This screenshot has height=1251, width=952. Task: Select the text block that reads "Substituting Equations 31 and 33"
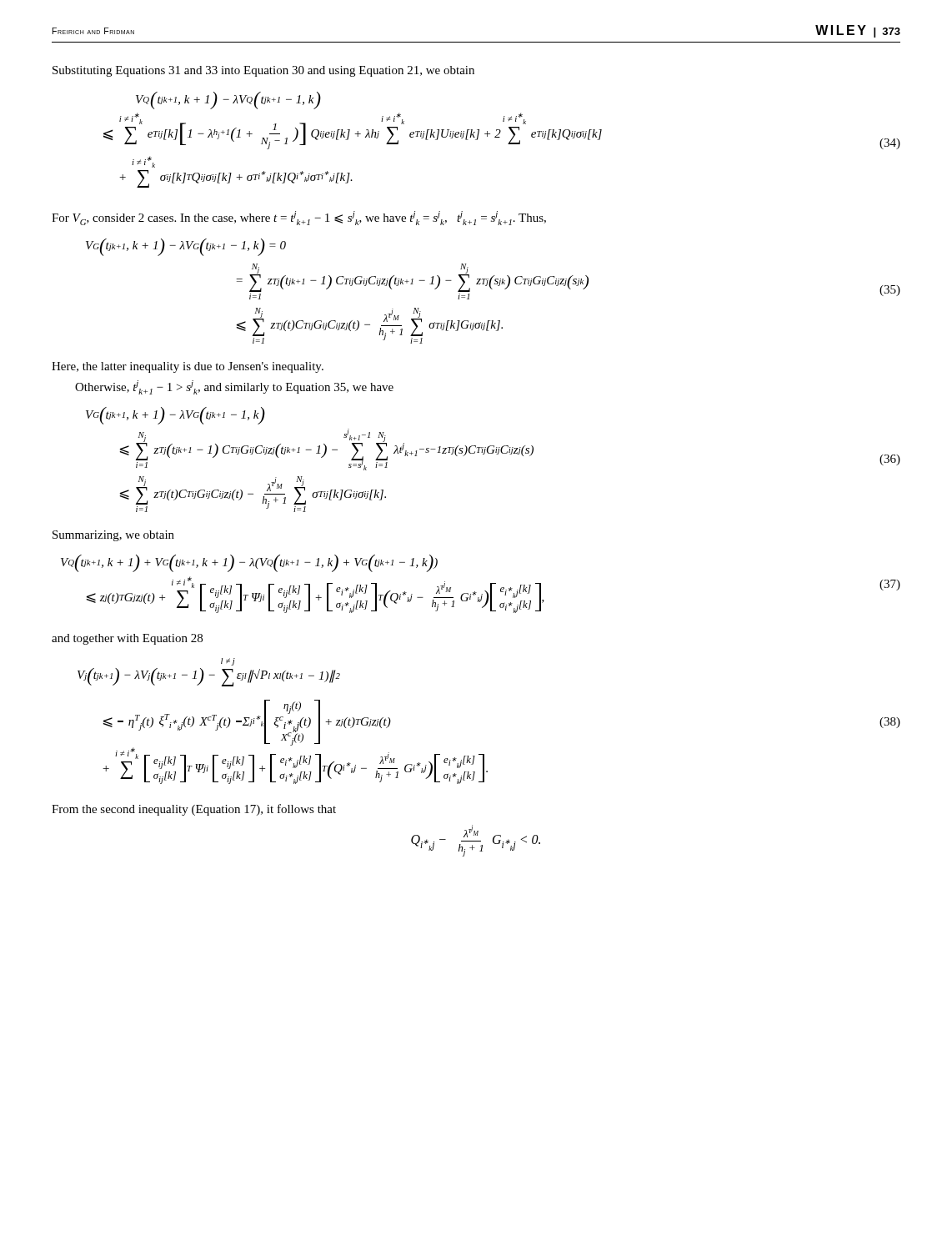(x=263, y=70)
